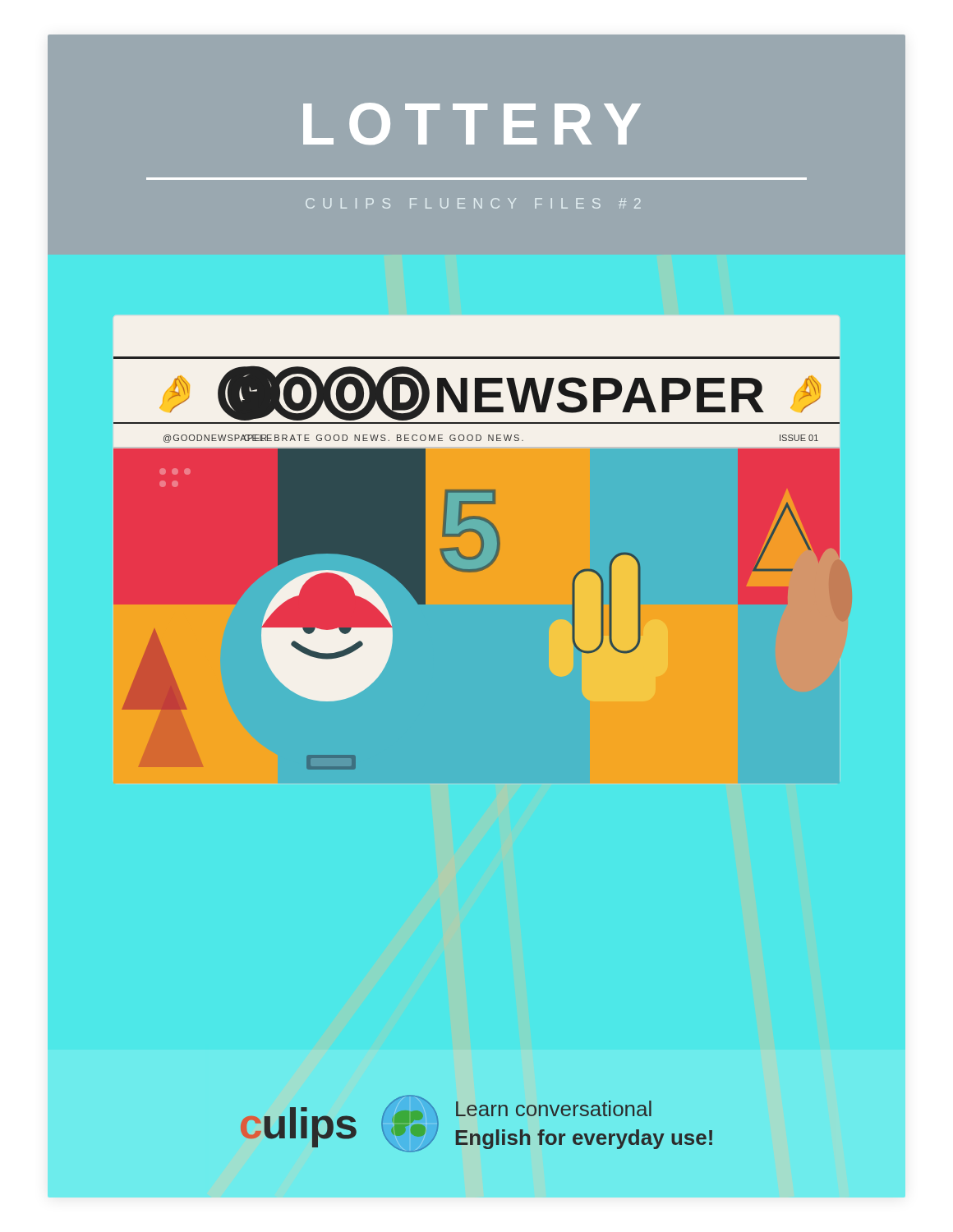
Task: Find the text that reads "CULIPS FLUENCY FILES #2"
Action: [x=476, y=204]
